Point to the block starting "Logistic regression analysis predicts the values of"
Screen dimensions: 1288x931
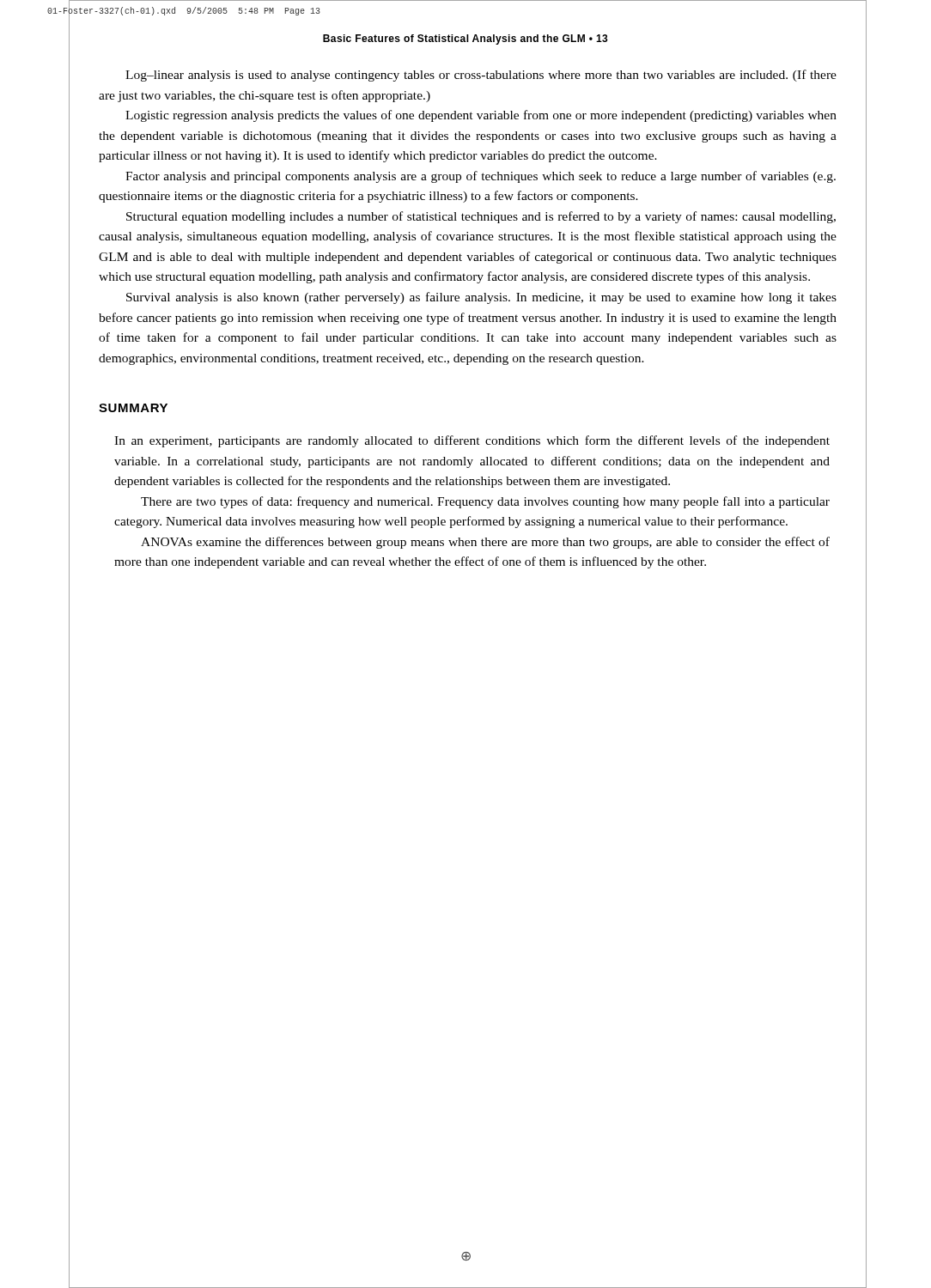(x=468, y=135)
